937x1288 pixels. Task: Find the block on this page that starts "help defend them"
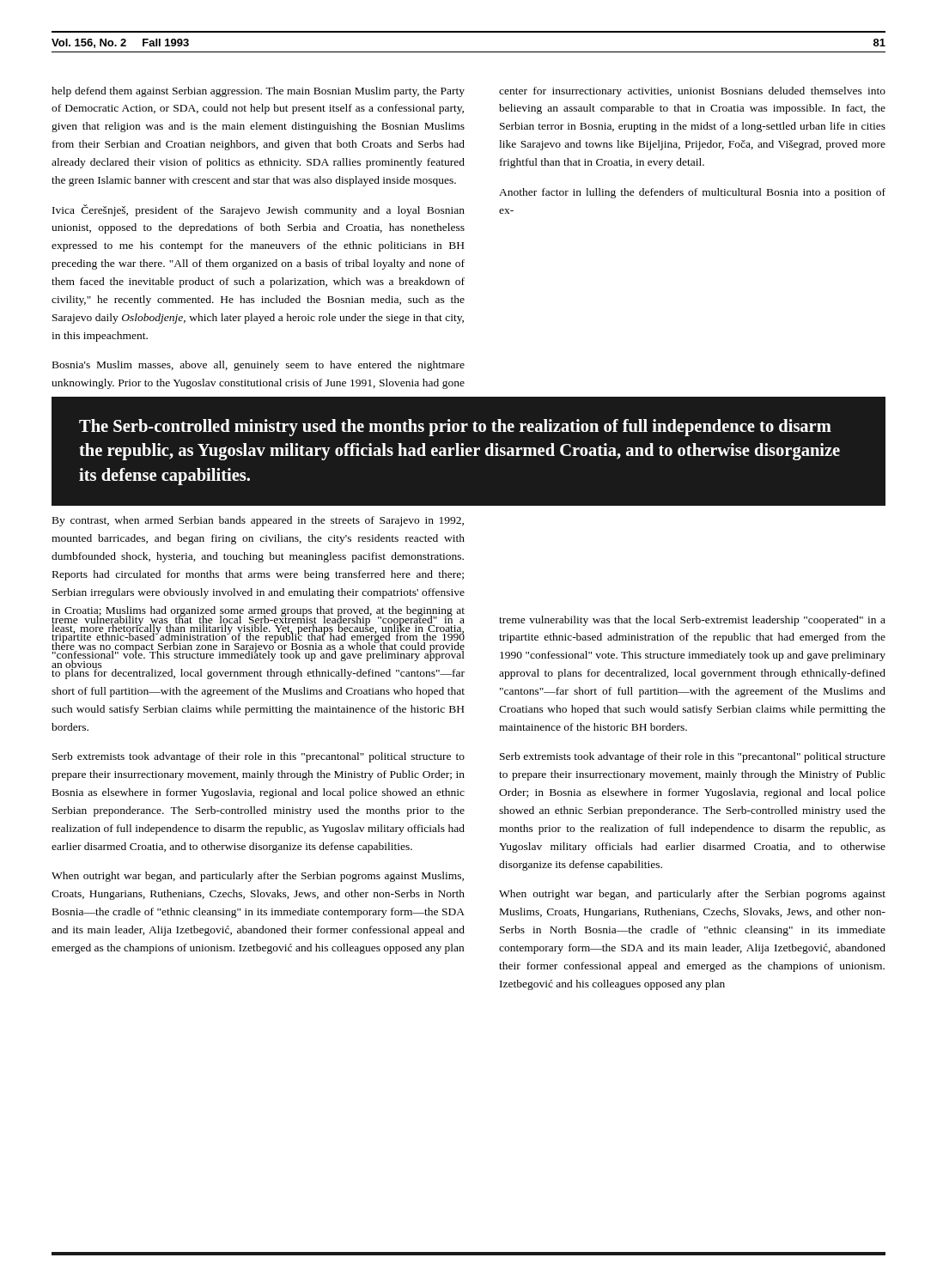click(258, 378)
